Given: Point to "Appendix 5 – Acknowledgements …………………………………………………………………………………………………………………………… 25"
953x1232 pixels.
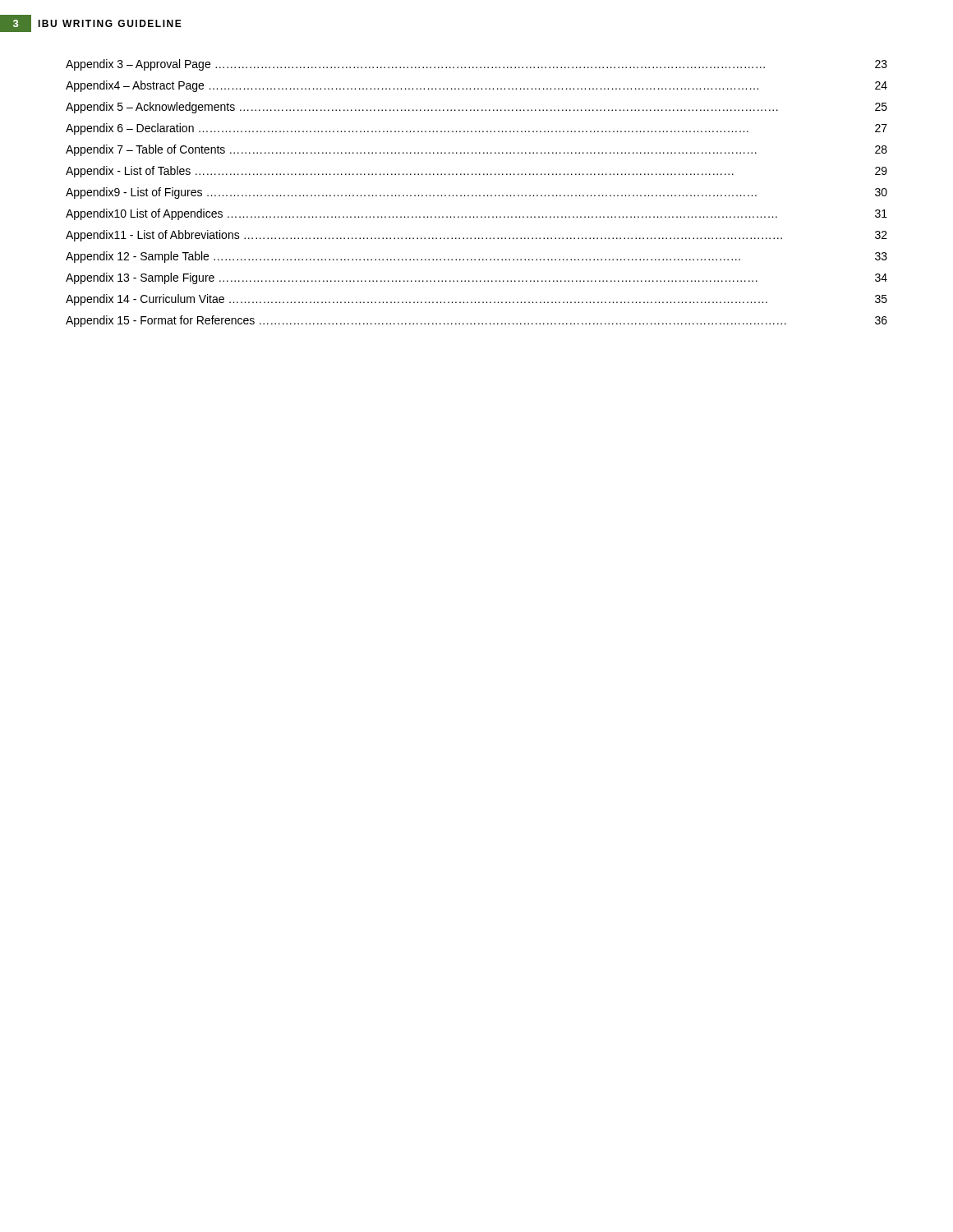Looking at the screenshot, I should [x=476, y=107].
